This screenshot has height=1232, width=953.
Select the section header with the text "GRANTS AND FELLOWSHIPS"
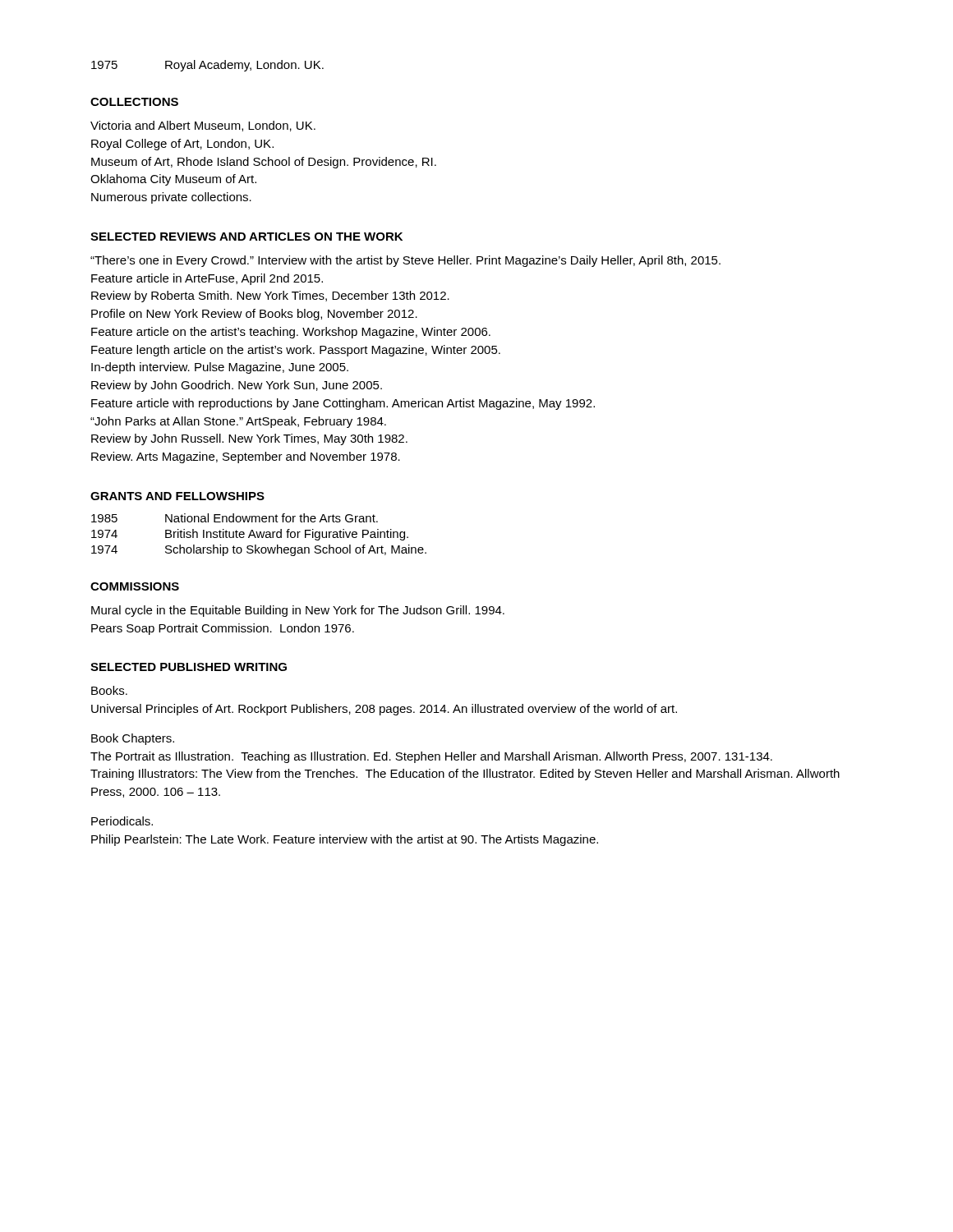point(177,495)
